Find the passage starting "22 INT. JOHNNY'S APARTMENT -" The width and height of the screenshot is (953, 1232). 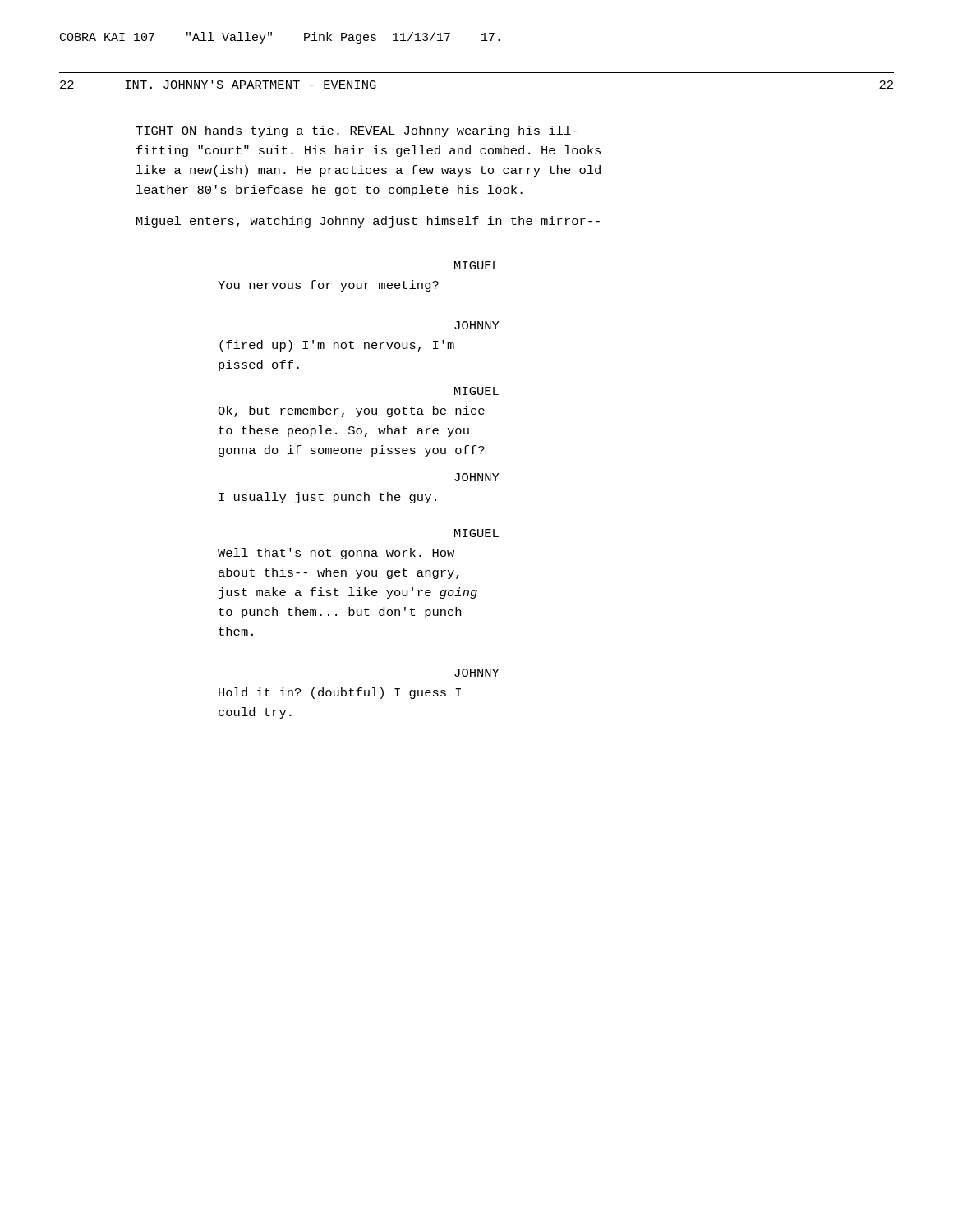click(x=64, y=84)
